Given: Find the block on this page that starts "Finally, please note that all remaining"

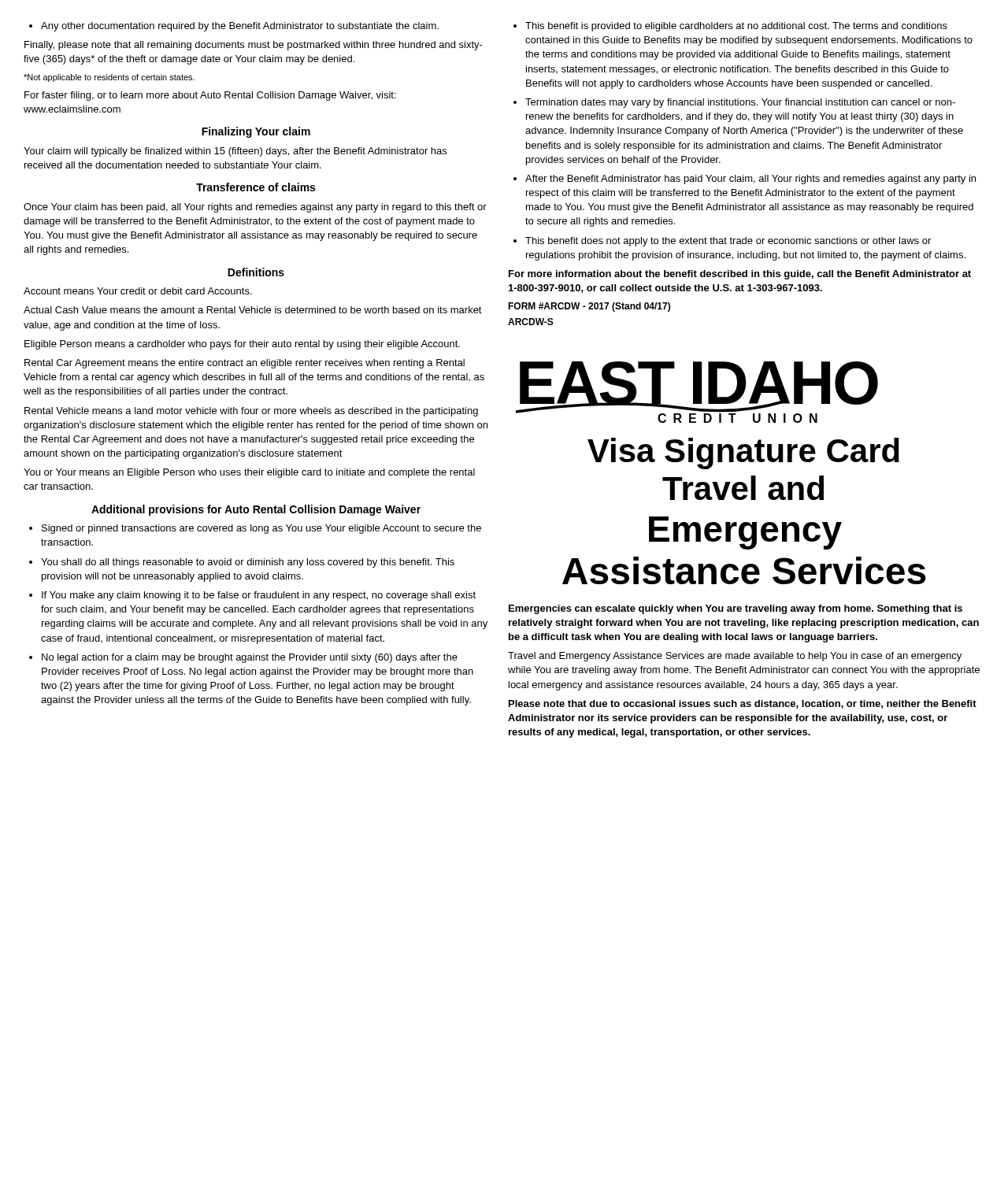Looking at the screenshot, I should point(256,52).
